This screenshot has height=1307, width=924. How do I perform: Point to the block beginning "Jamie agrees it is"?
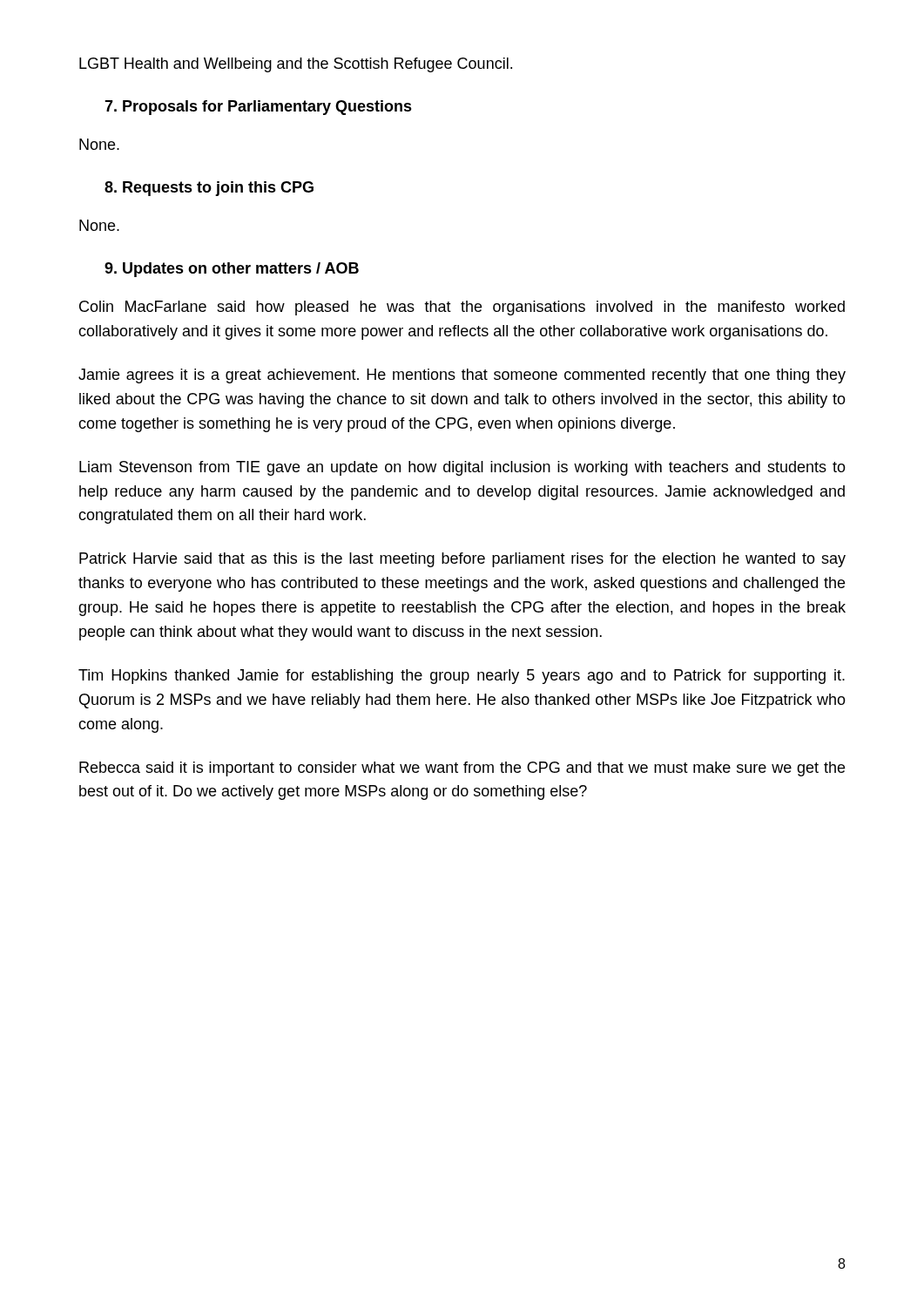pos(462,399)
